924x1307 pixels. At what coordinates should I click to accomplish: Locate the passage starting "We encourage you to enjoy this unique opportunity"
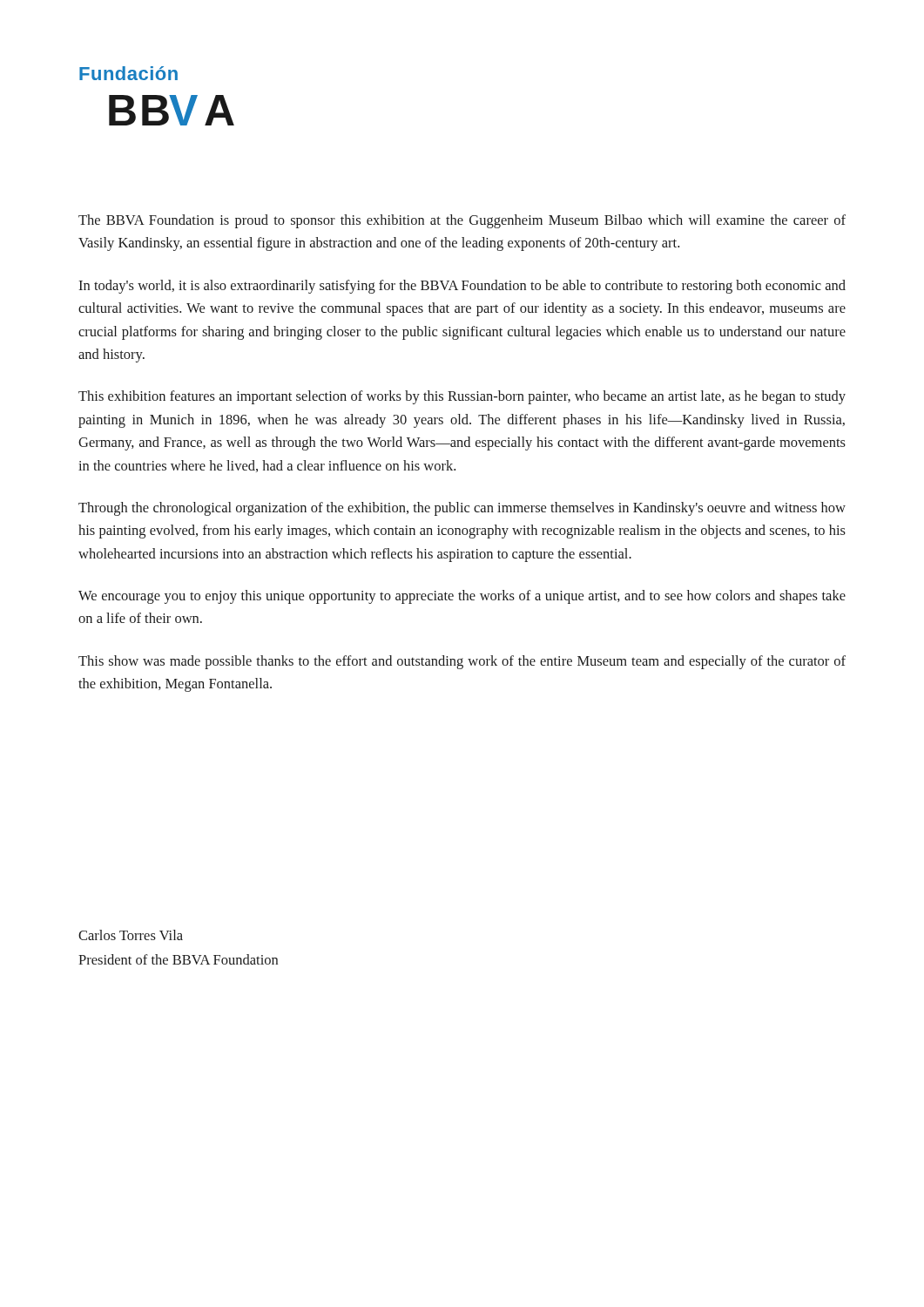tap(462, 607)
